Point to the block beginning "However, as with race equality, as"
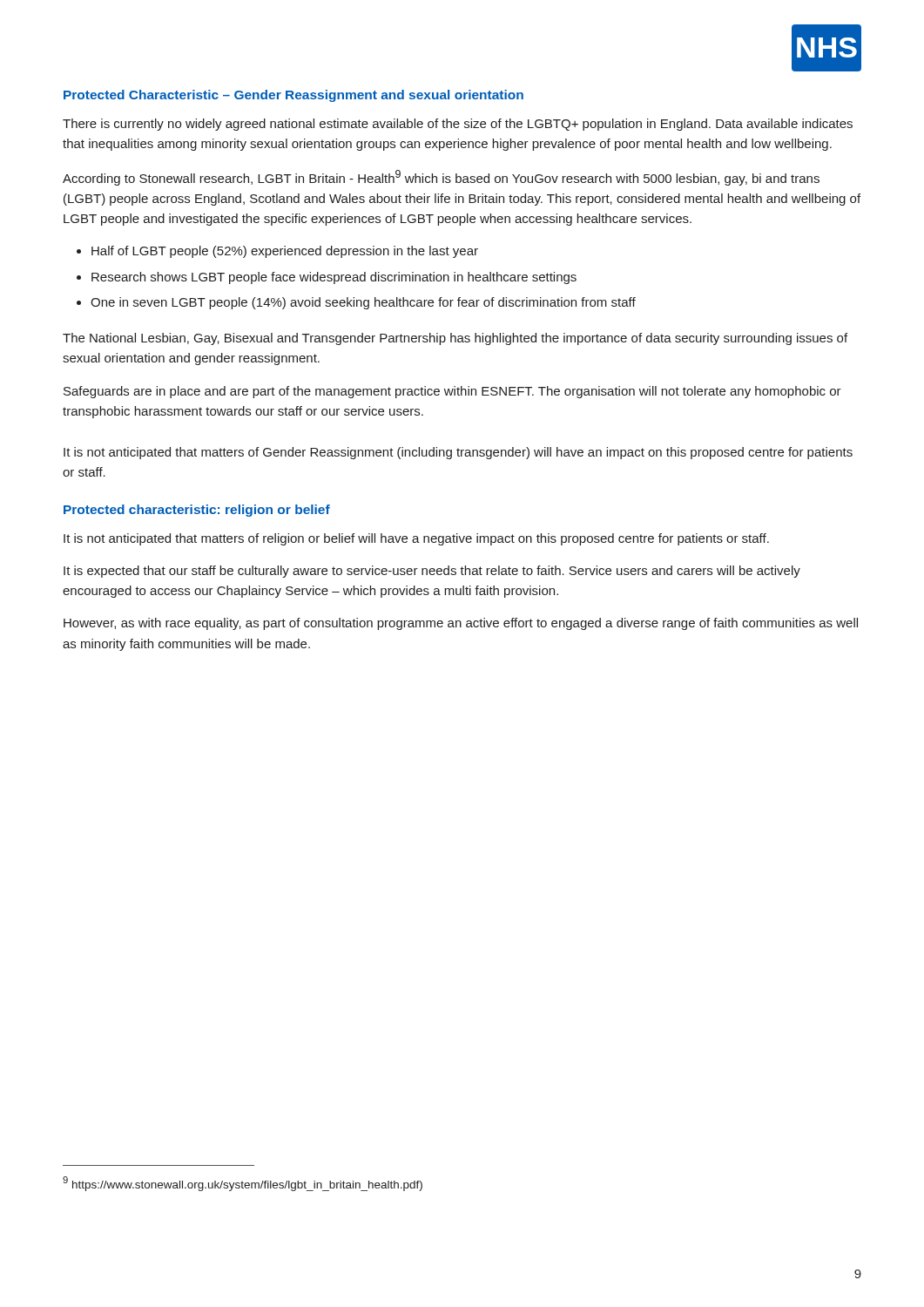This screenshot has height=1307, width=924. coord(461,633)
